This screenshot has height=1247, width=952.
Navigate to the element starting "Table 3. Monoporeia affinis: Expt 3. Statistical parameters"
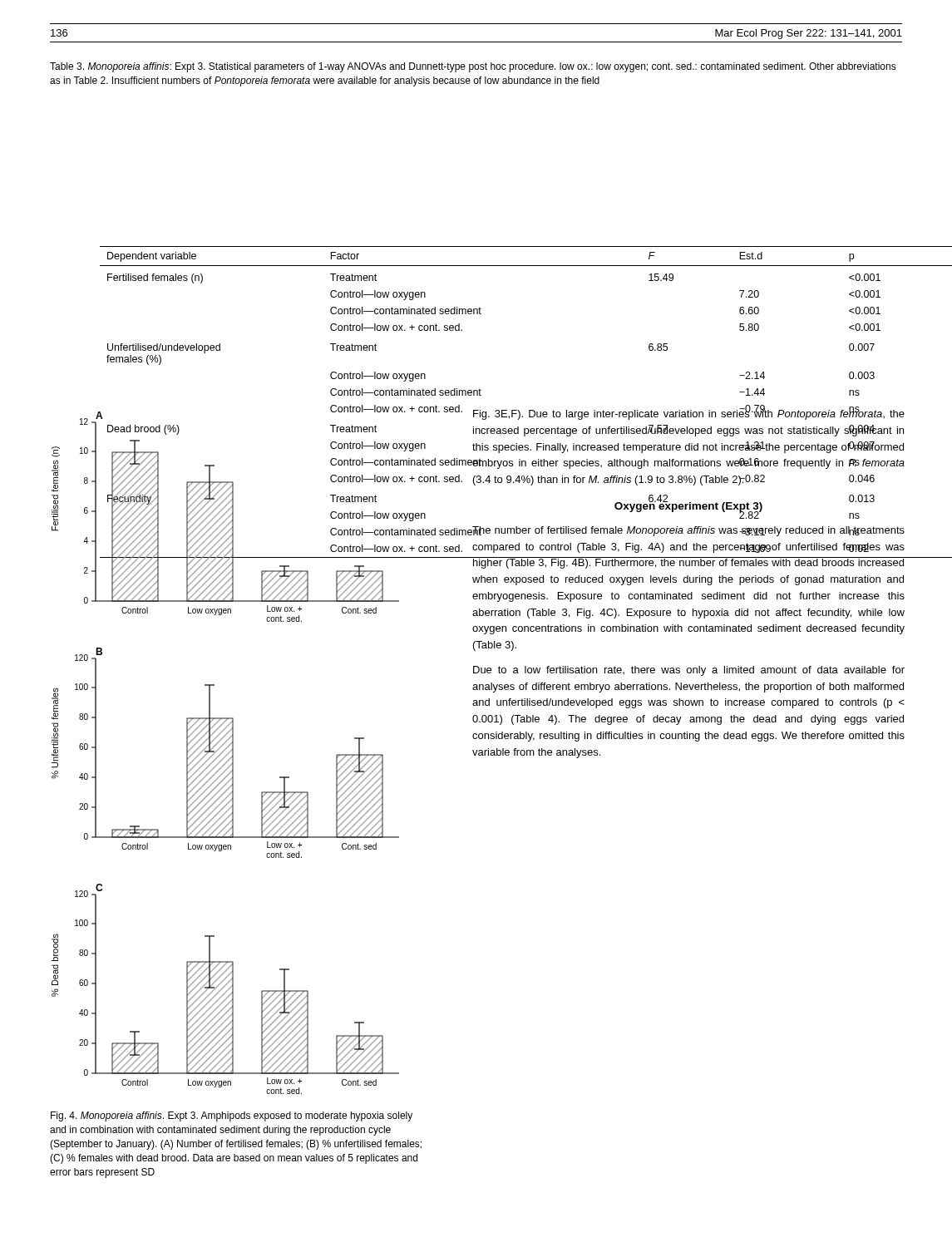(473, 74)
